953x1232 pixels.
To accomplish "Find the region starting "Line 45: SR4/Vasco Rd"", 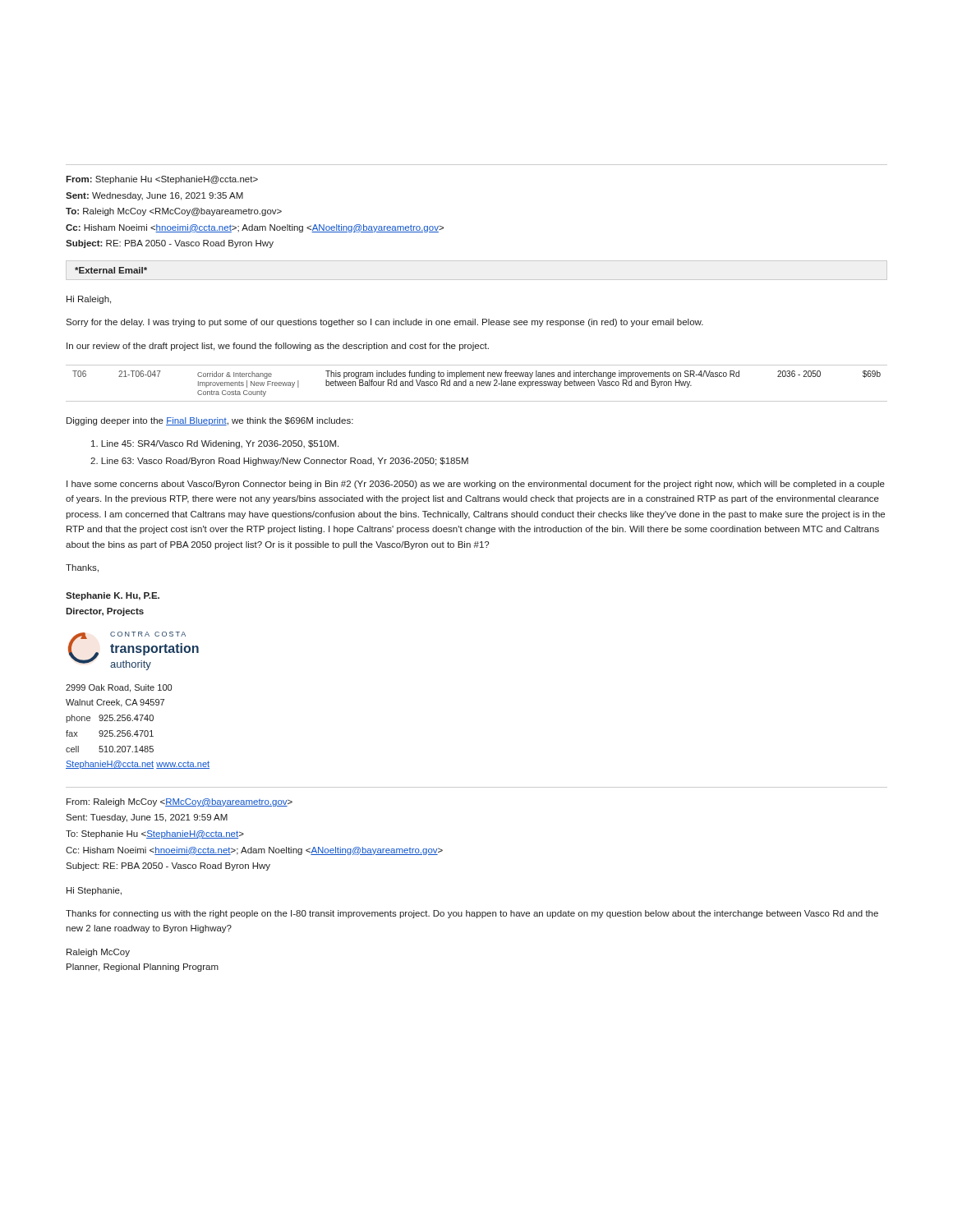I will (x=215, y=444).
